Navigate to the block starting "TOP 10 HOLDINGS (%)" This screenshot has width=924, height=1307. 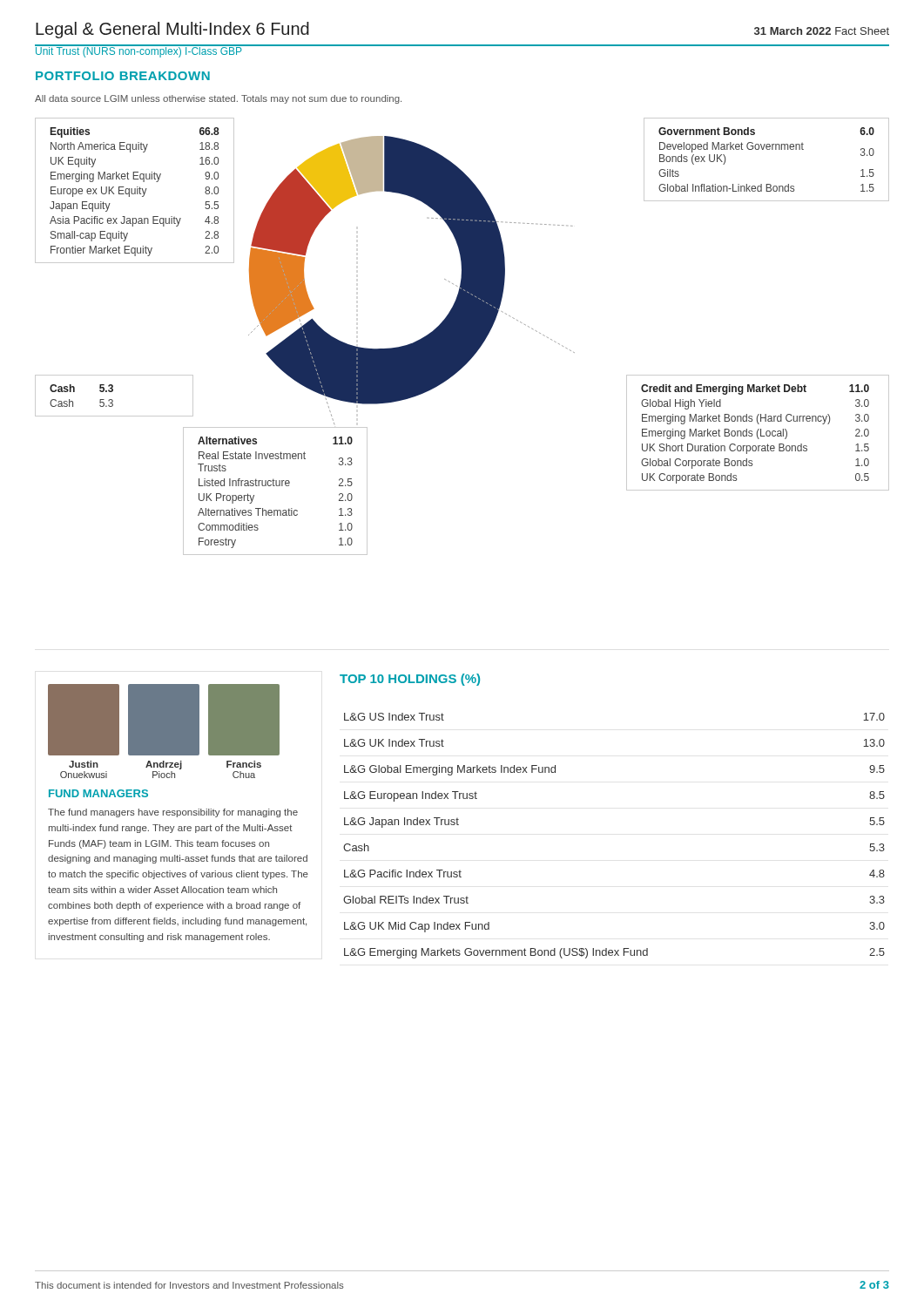pyautogui.click(x=410, y=678)
